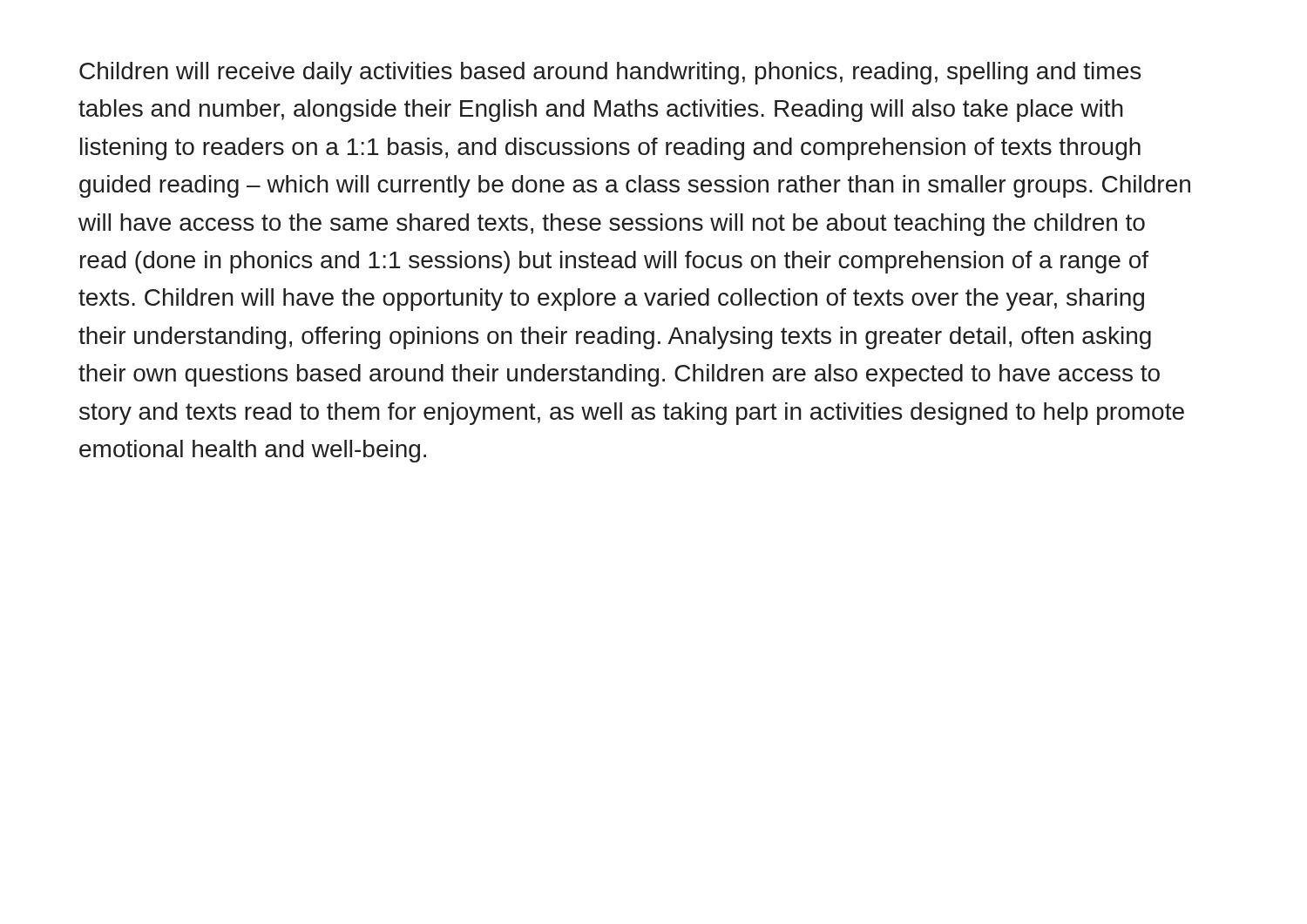The image size is (1307, 924).
Task: Locate the text block that reads "Children will receive daily"
Action: click(635, 260)
